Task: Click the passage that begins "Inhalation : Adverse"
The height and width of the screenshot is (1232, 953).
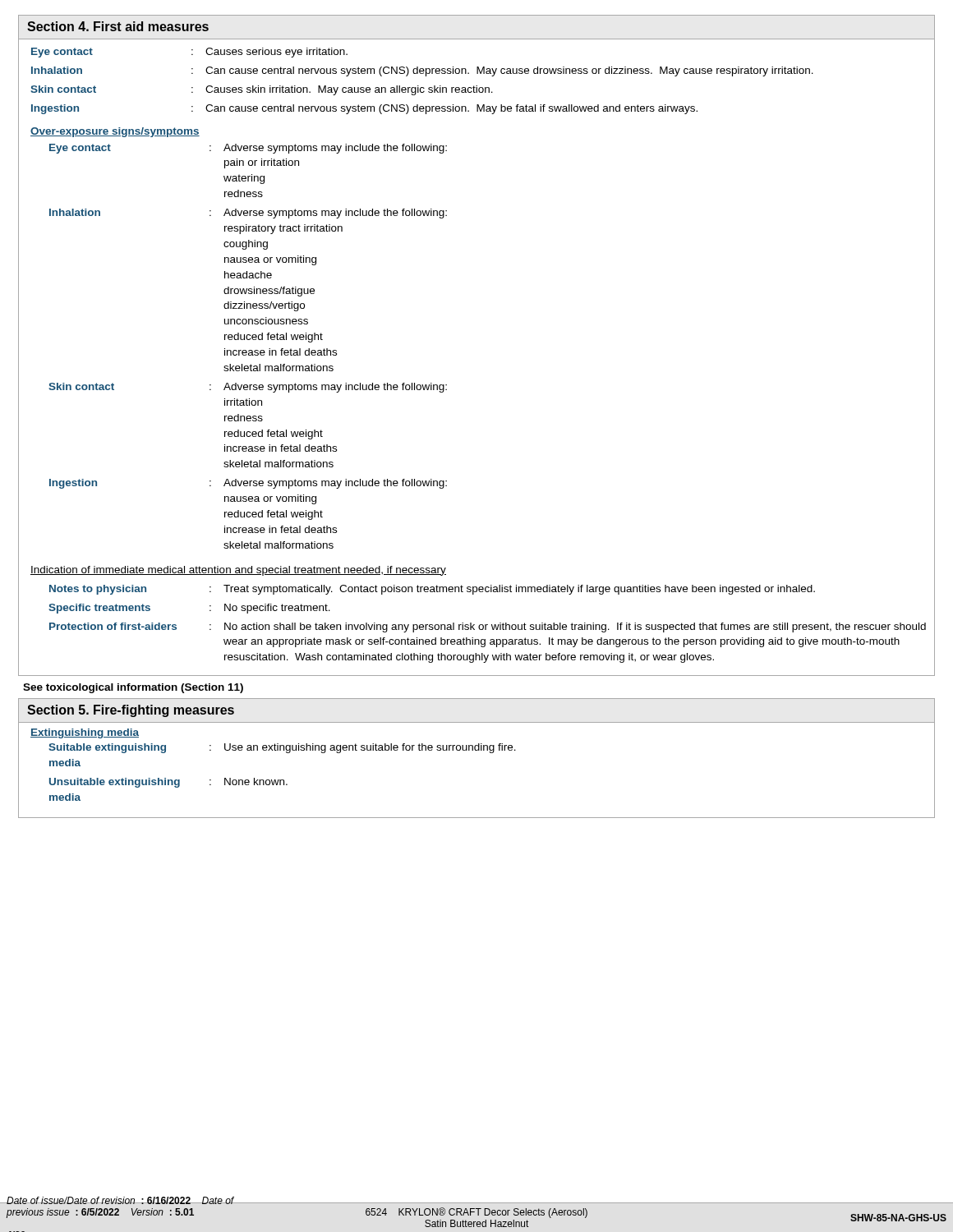Action: pyautogui.click(x=248, y=214)
